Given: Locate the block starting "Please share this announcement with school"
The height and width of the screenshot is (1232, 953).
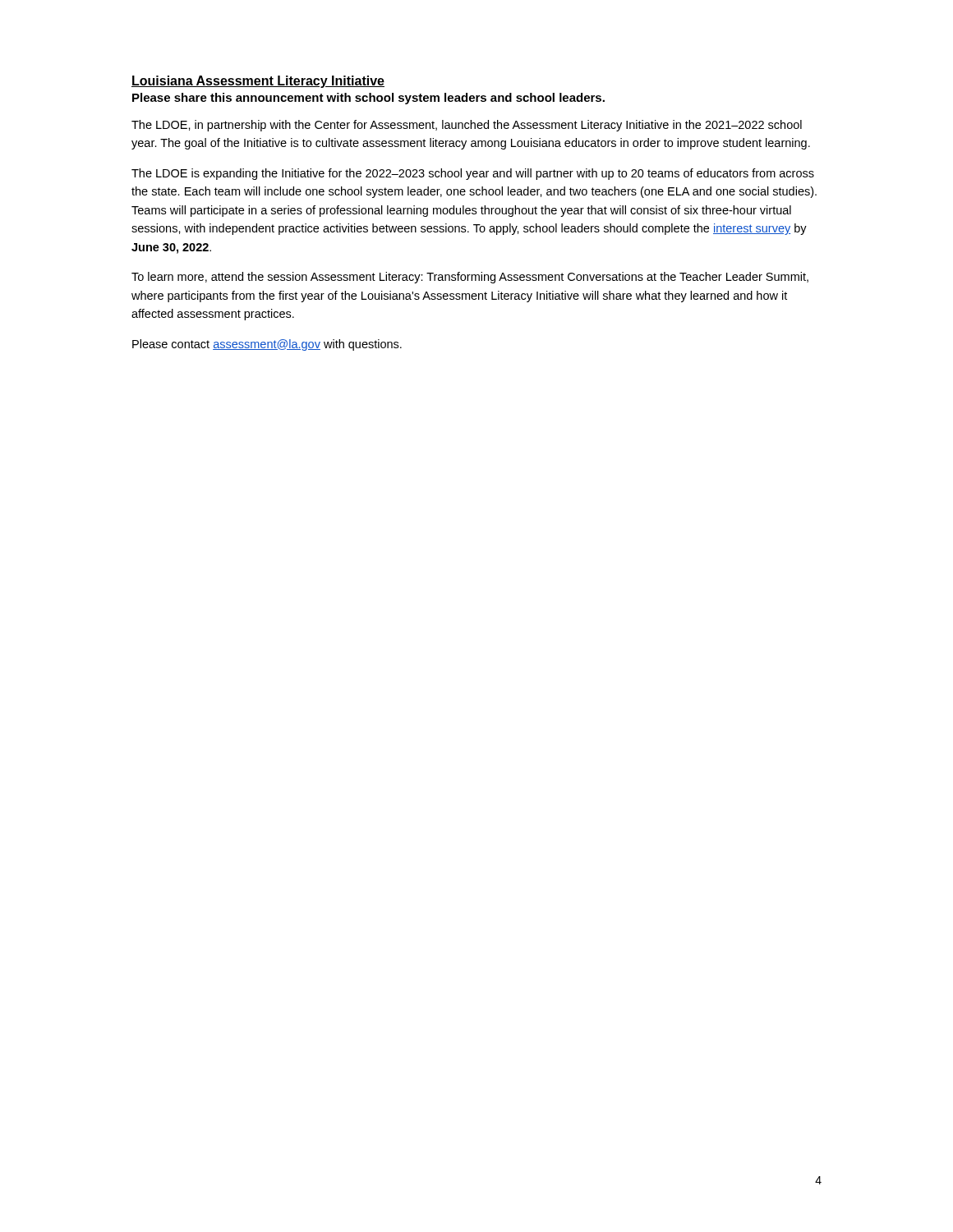Looking at the screenshot, I should coord(368,97).
